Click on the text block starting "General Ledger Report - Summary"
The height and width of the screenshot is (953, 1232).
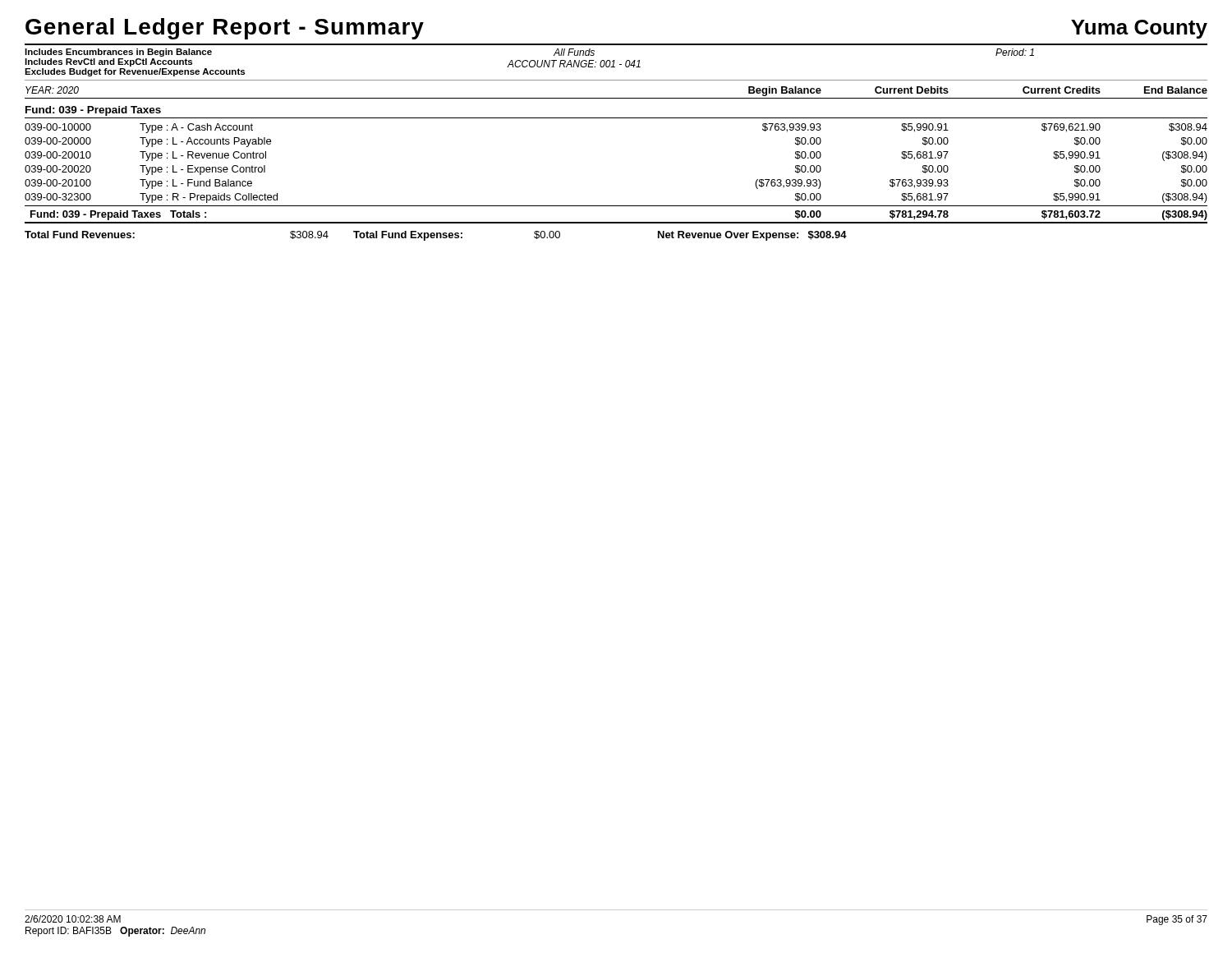coord(225,27)
